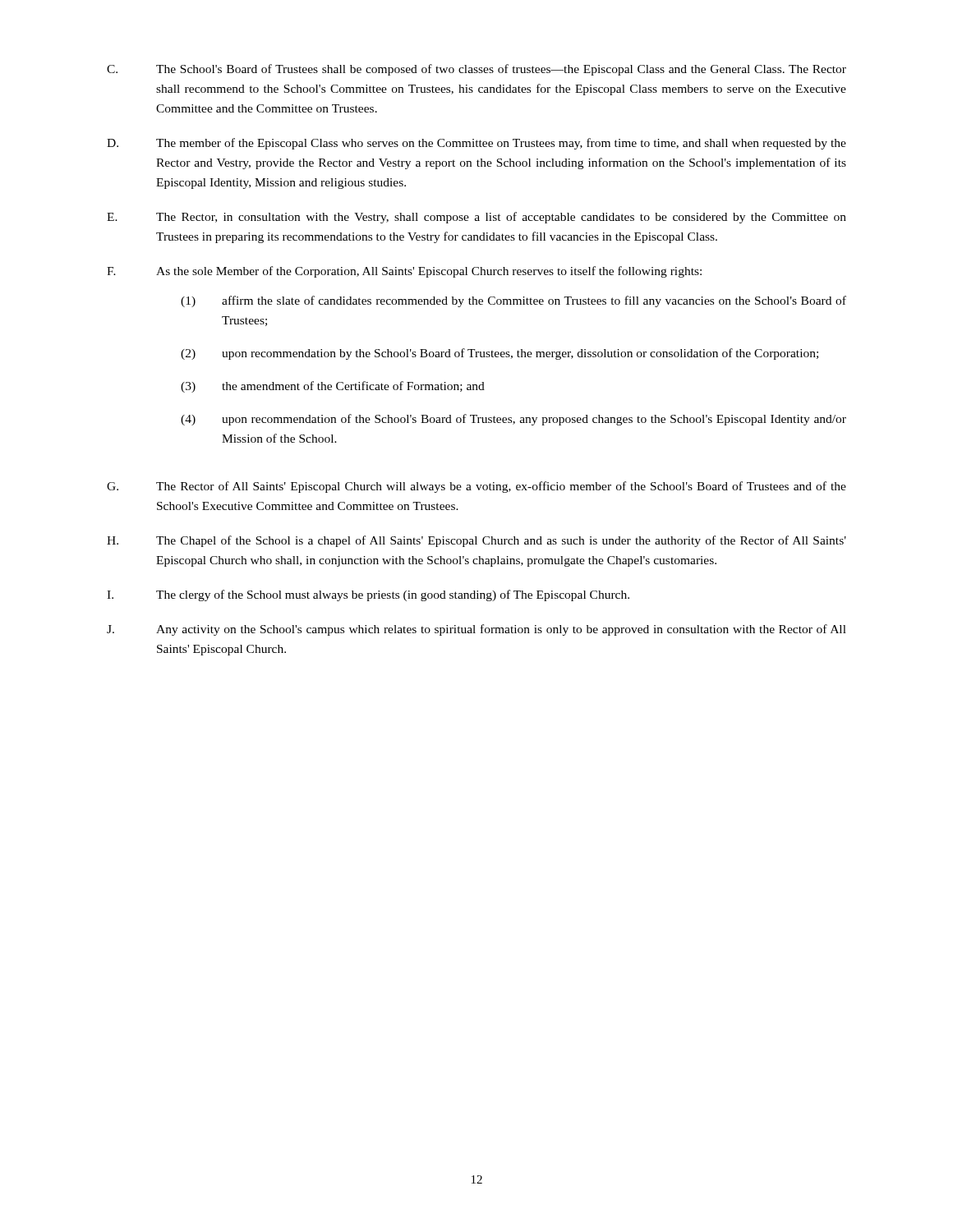
Task: Where is the passage that starts "H. The Chapel"?
Action: point(476,551)
